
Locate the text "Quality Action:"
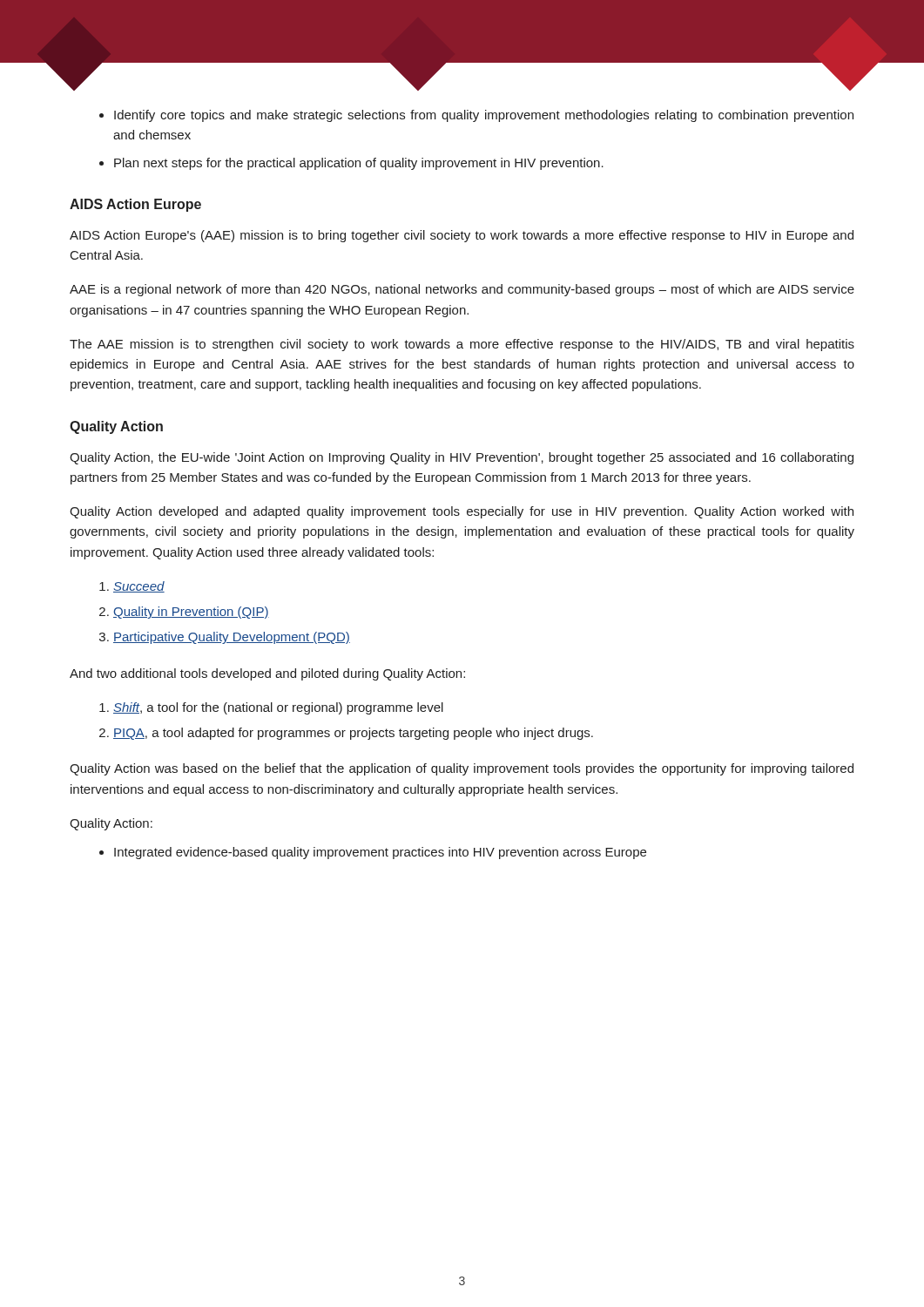point(111,823)
